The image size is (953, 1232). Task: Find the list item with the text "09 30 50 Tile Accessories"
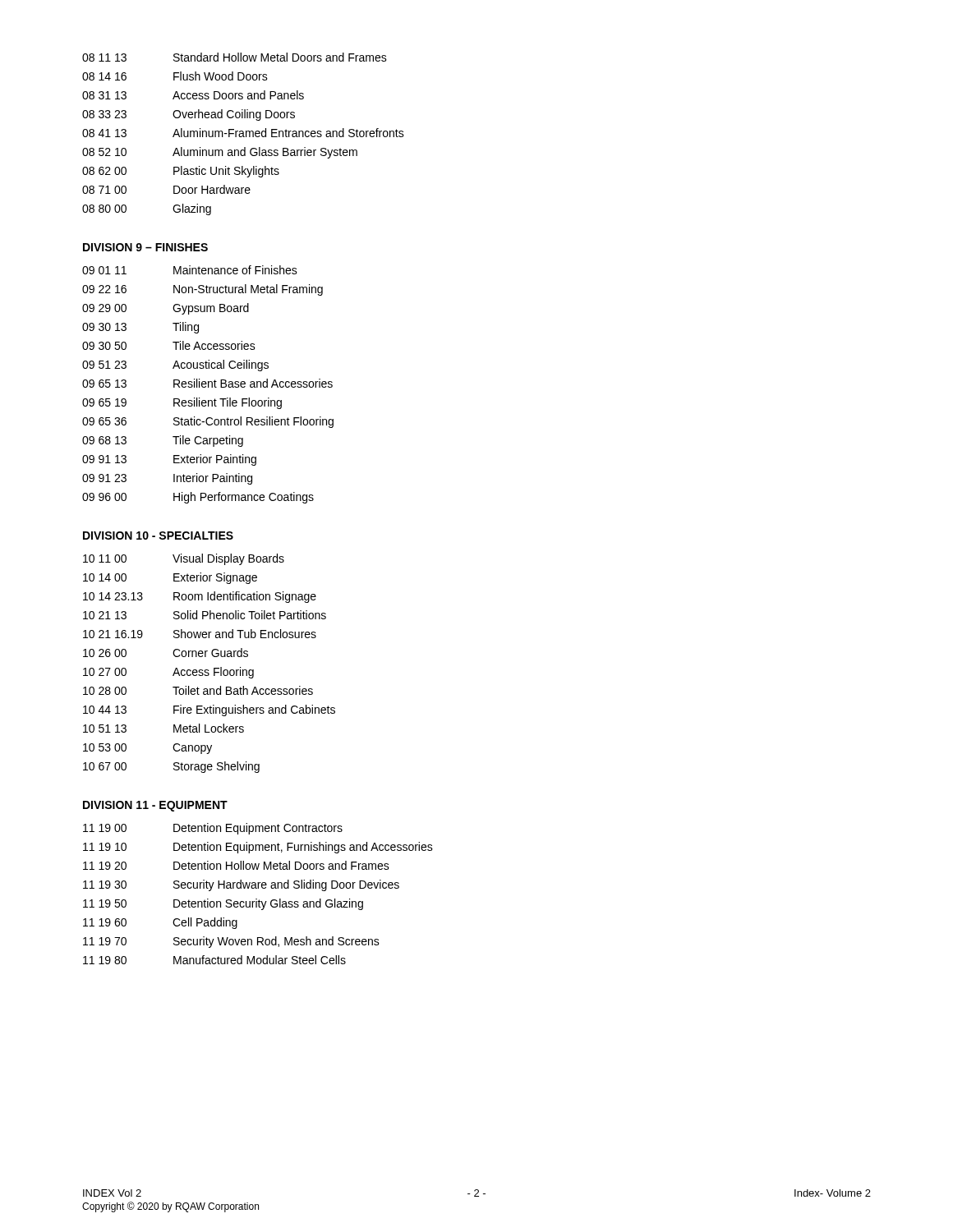(169, 346)
